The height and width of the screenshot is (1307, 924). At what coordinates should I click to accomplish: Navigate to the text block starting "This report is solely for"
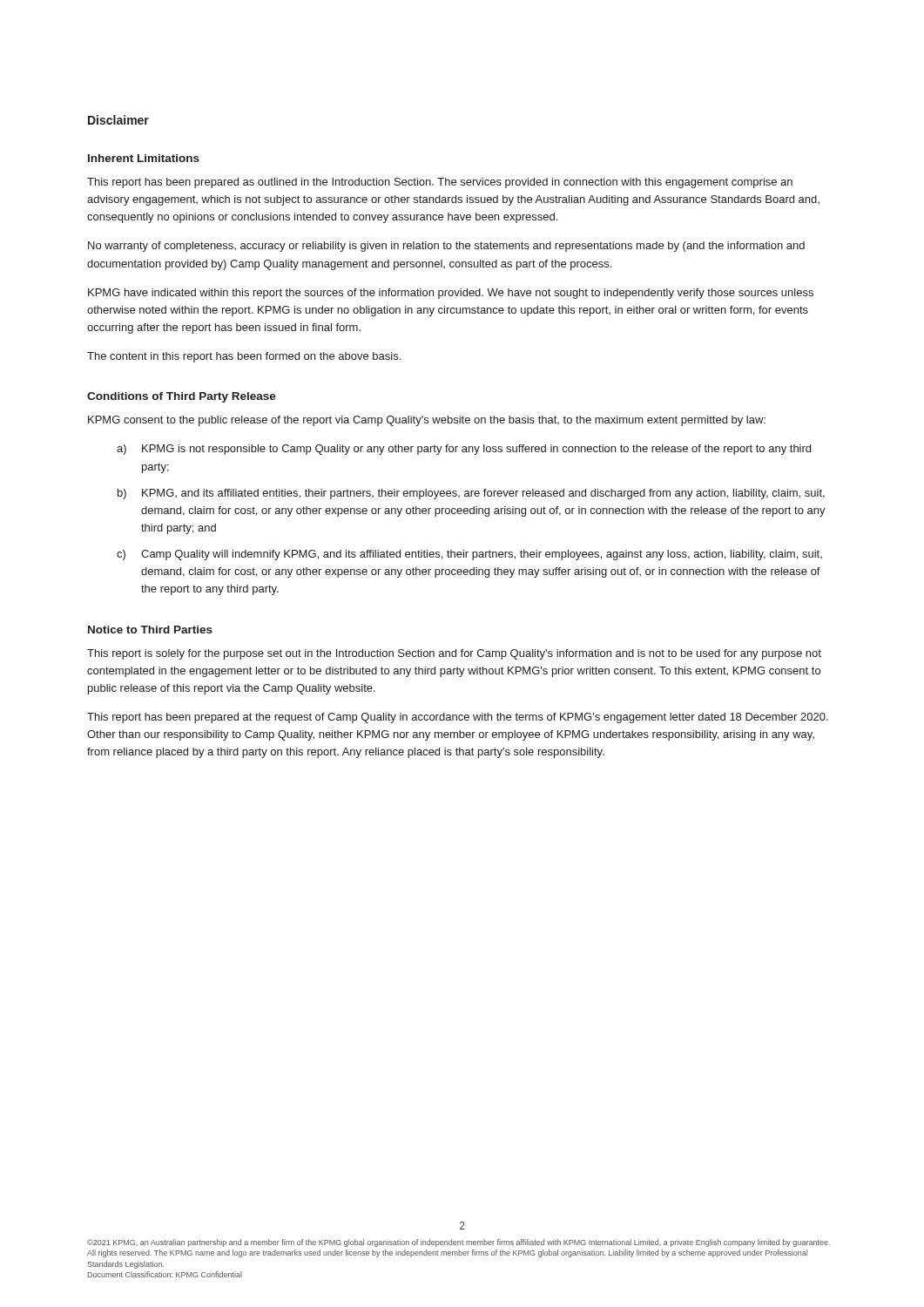(x=454, y=670)
